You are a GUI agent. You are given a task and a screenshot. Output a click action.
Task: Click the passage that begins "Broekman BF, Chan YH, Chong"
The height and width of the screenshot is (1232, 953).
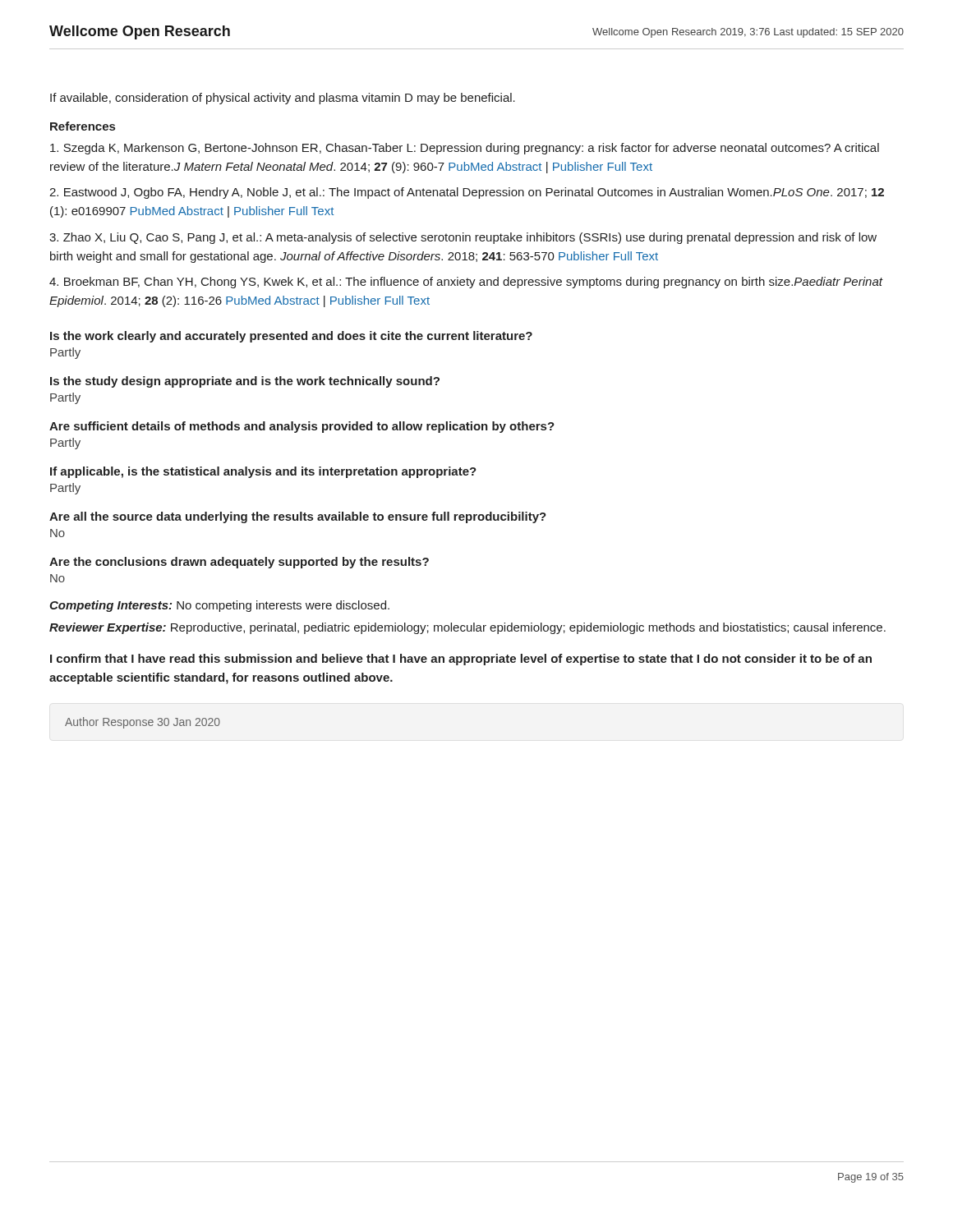tap(466, 291)
